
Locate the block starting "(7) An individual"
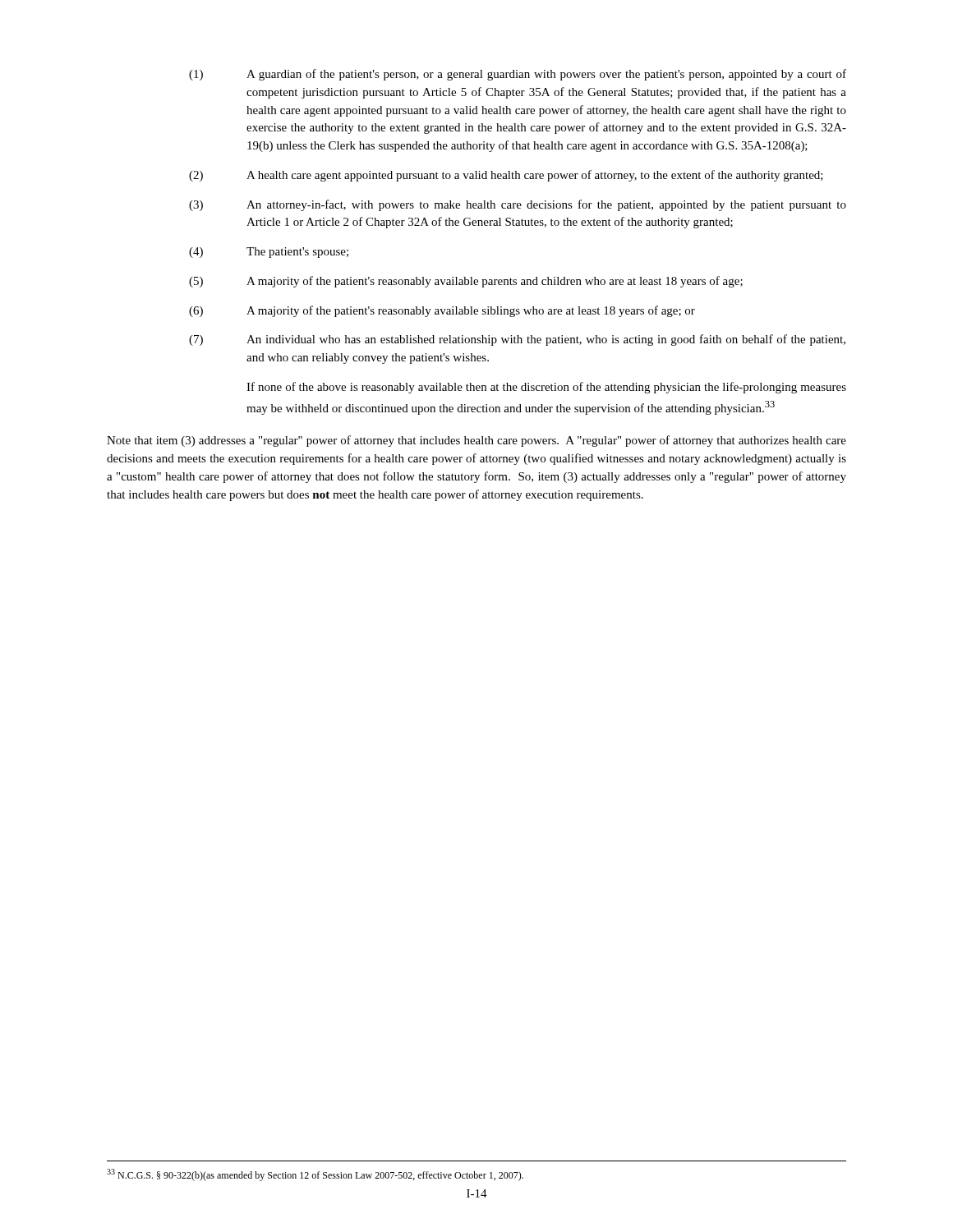point(518,349)
